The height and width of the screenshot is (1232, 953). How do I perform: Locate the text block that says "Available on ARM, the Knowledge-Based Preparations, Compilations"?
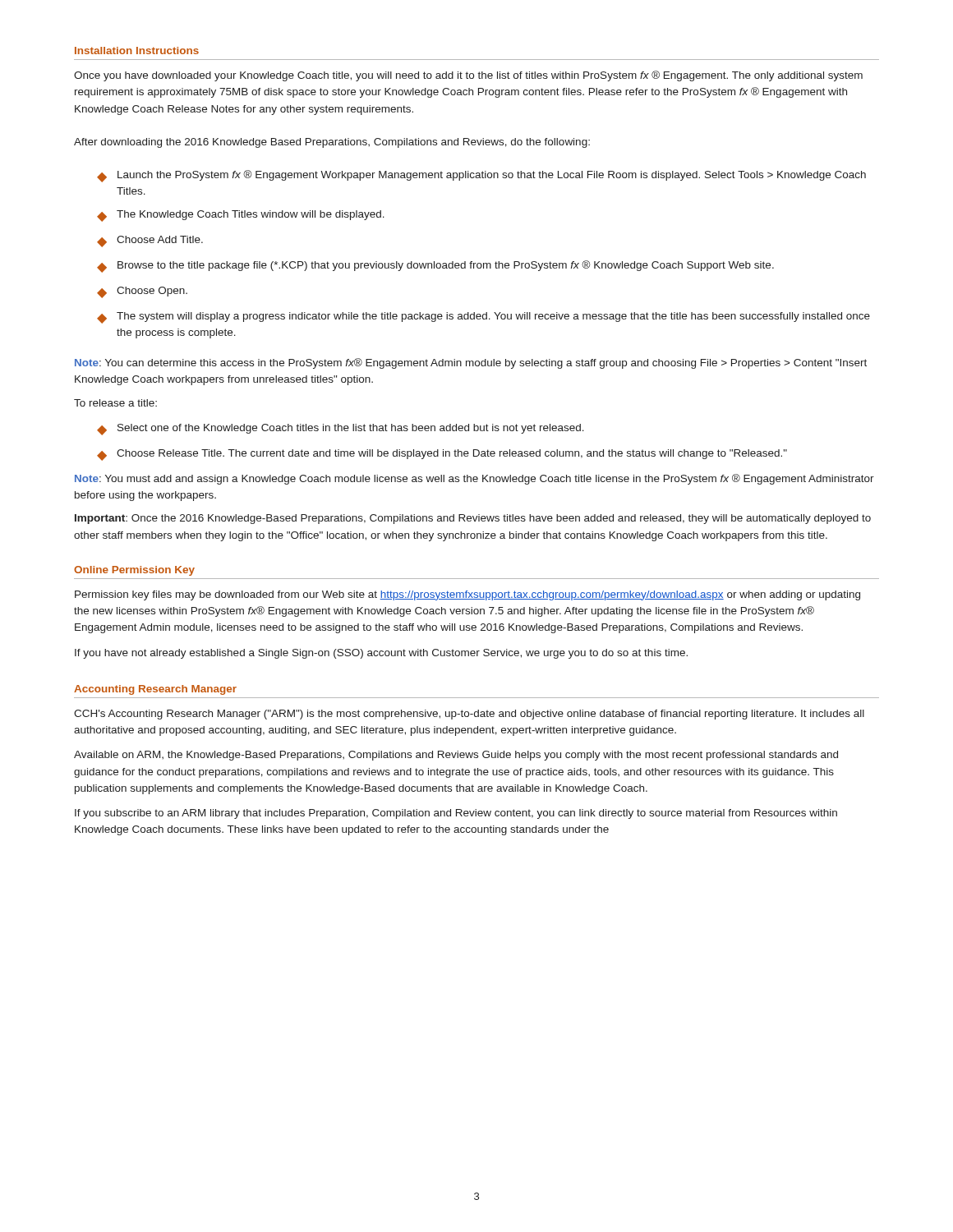click(456, 771)
